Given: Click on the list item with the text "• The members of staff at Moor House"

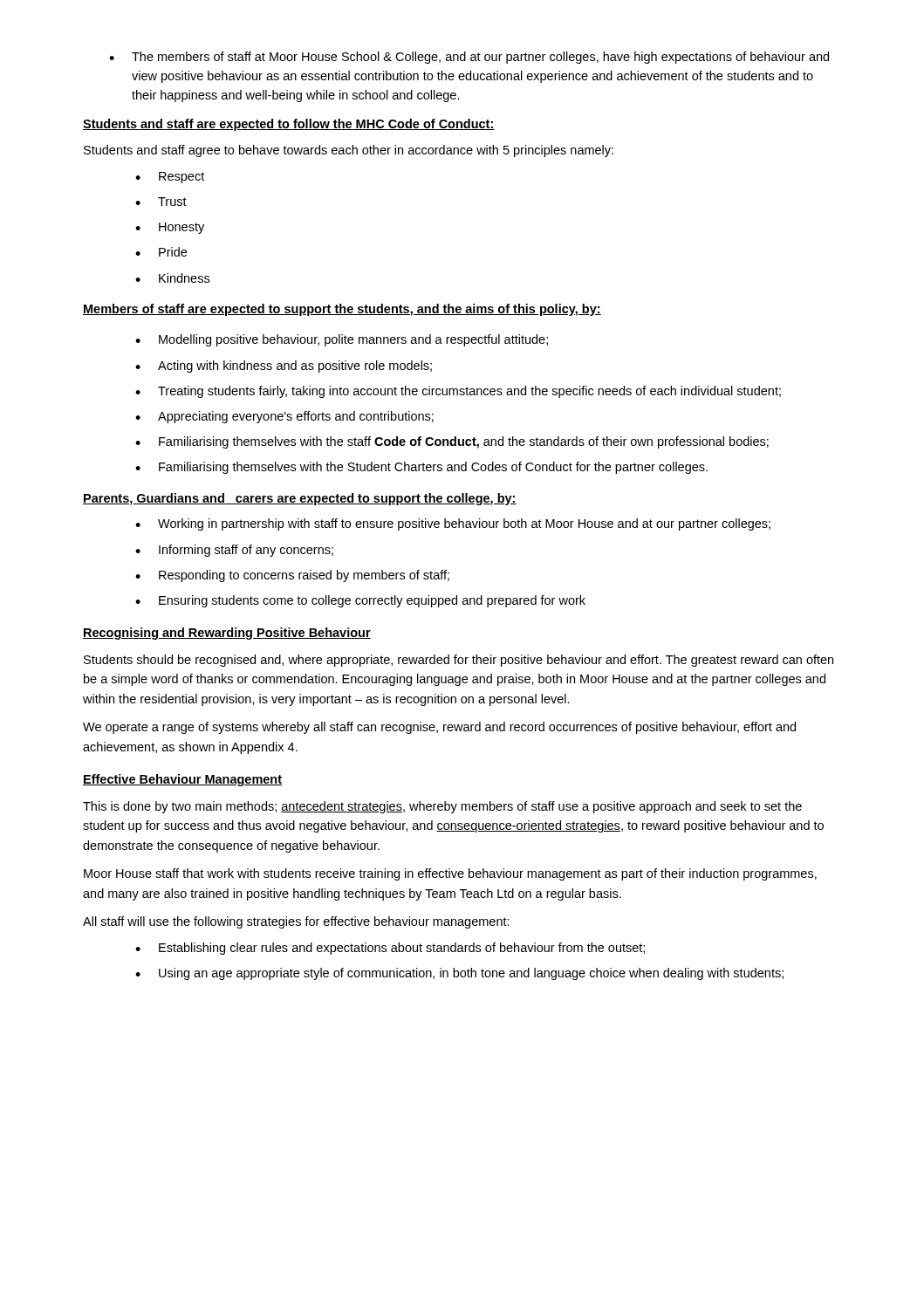Looking at the screenshot, I should pyautogui.click(x=475, y=77).
